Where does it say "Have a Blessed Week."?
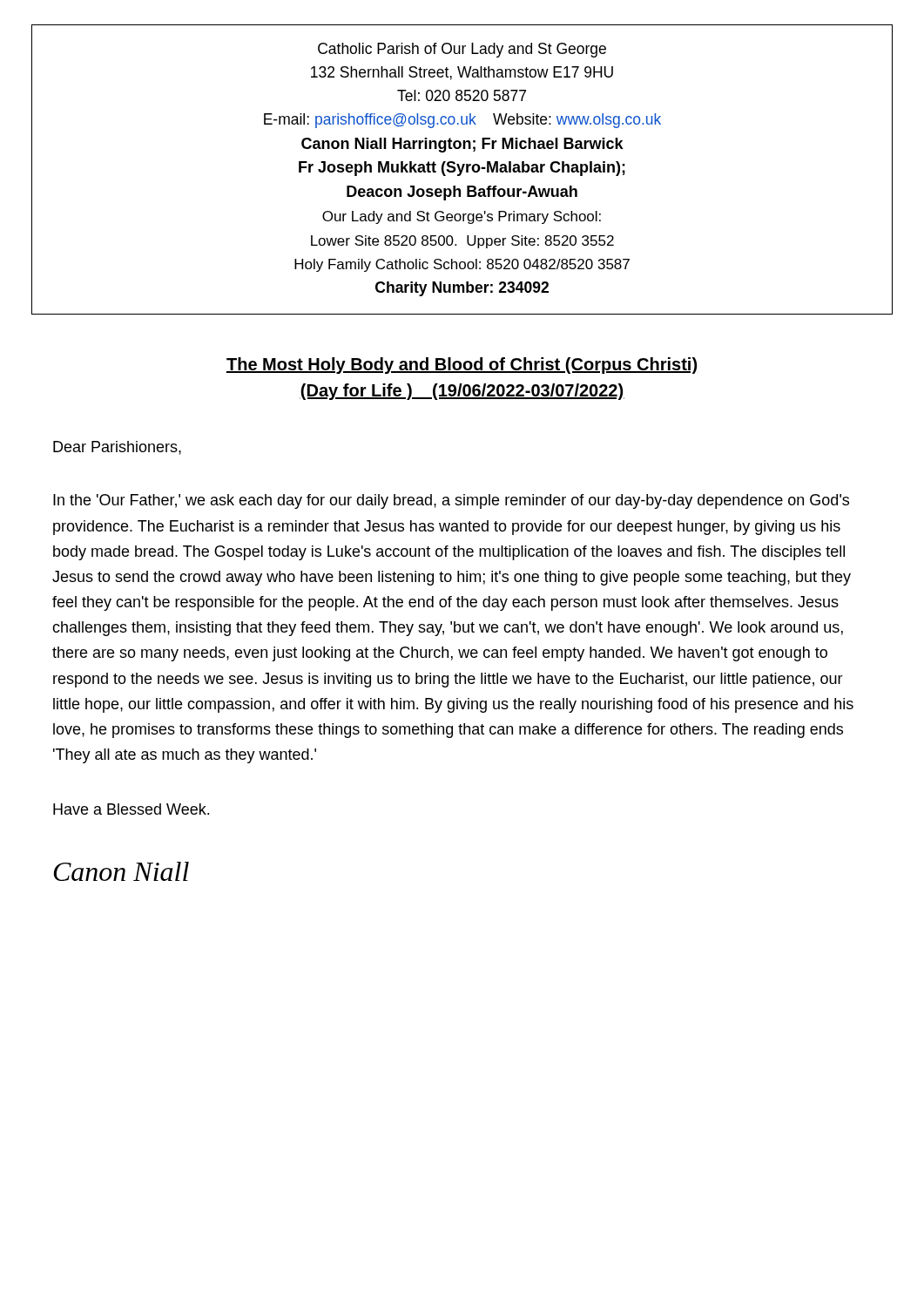The width and height of the screenshot is (924, 1307). [131, 810]
